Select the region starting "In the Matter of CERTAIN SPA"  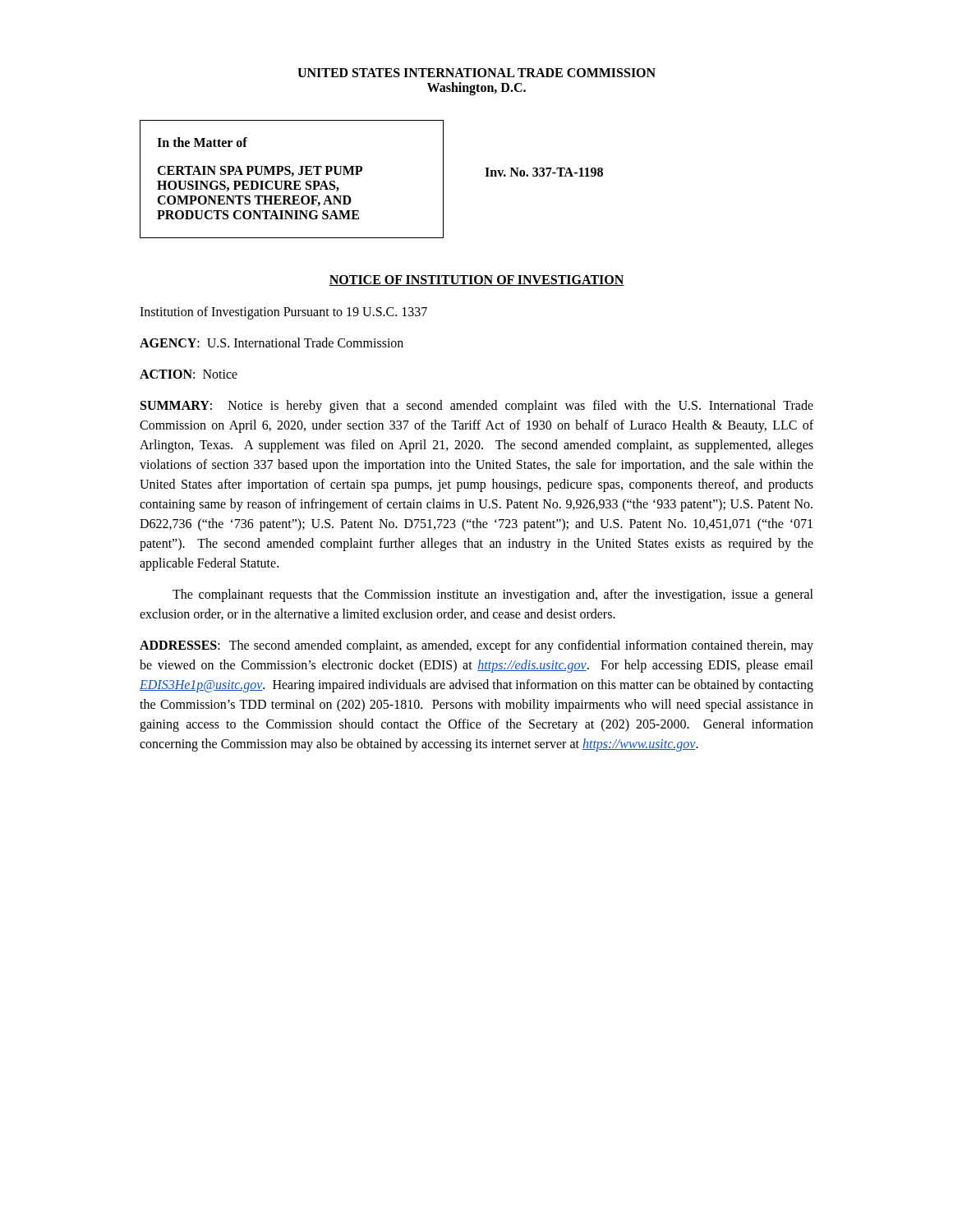(372, 179)
